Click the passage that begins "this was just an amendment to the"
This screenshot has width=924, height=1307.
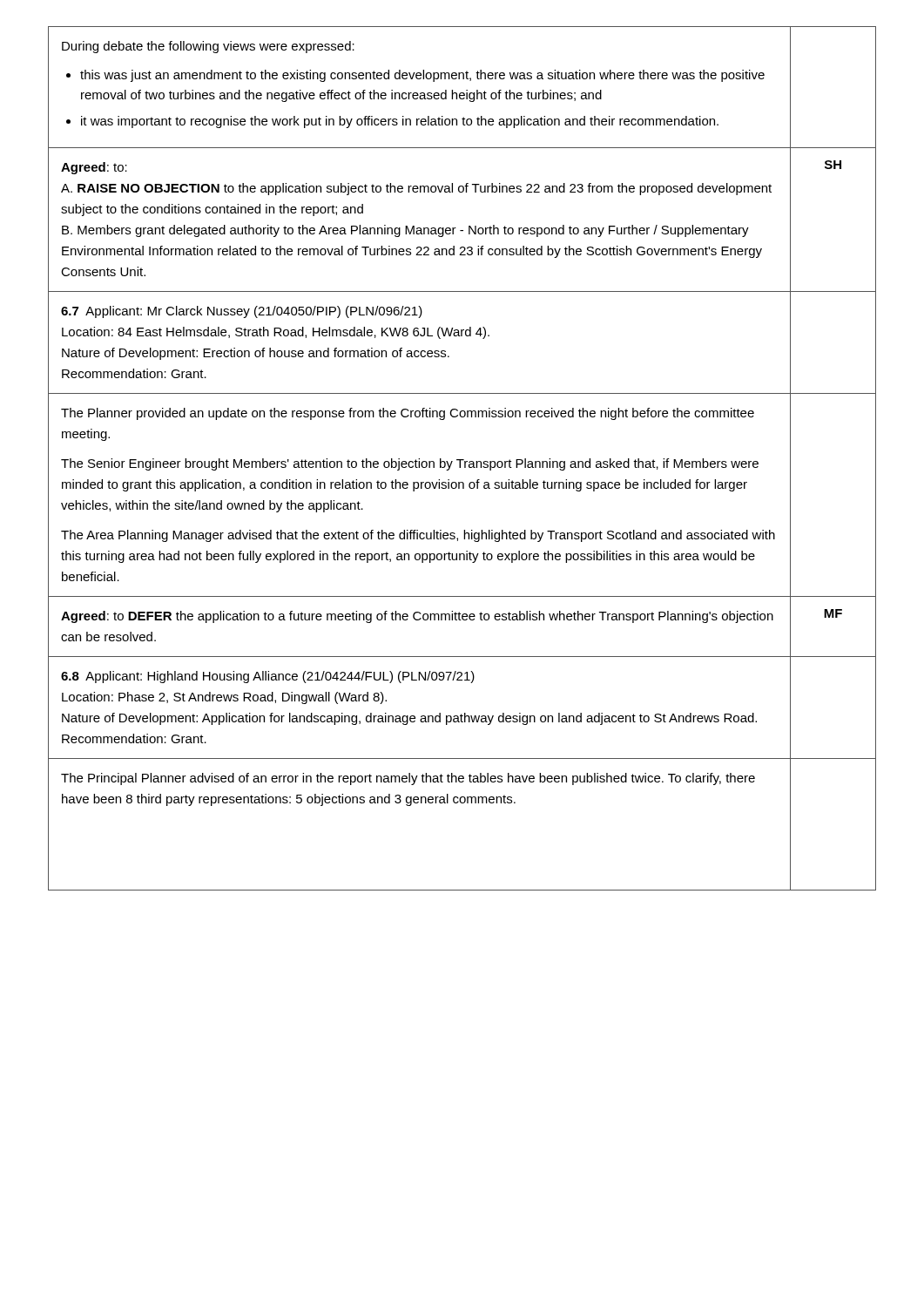pos(429,85)
